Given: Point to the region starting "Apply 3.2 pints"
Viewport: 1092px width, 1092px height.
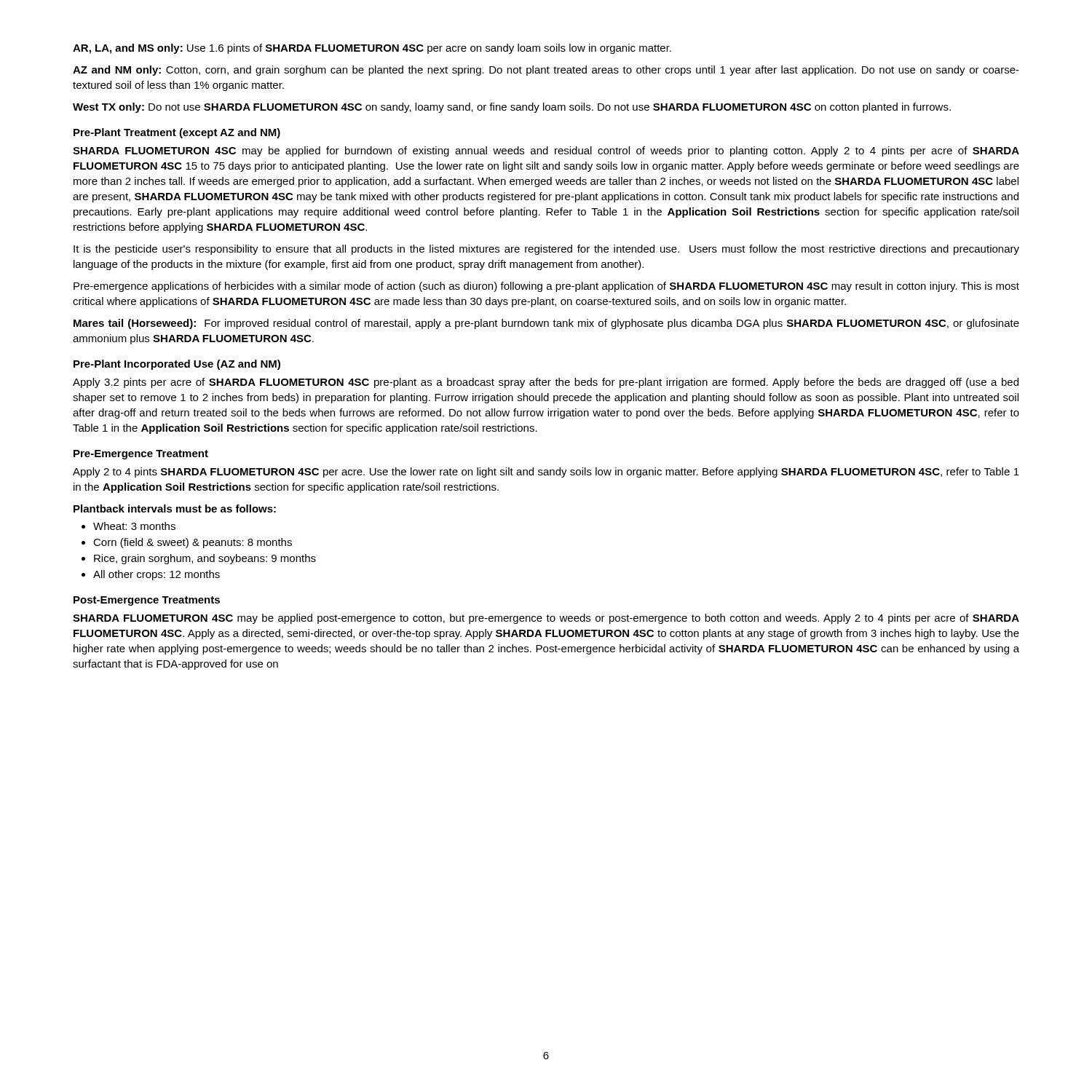Looking at the screenshot, I should tap(546, 405).
